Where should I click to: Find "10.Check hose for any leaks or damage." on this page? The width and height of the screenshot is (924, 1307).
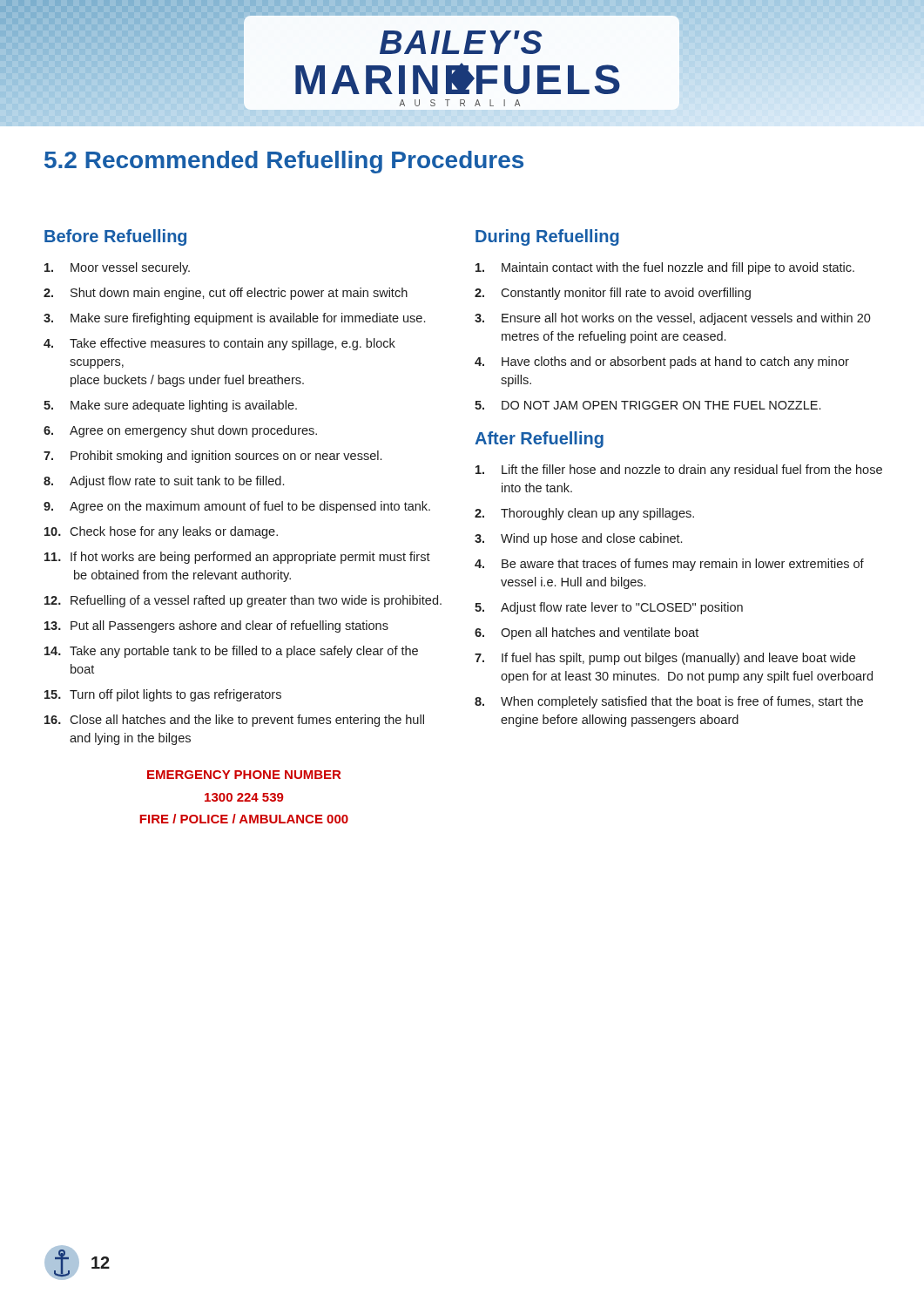click(x=244, y=532)
